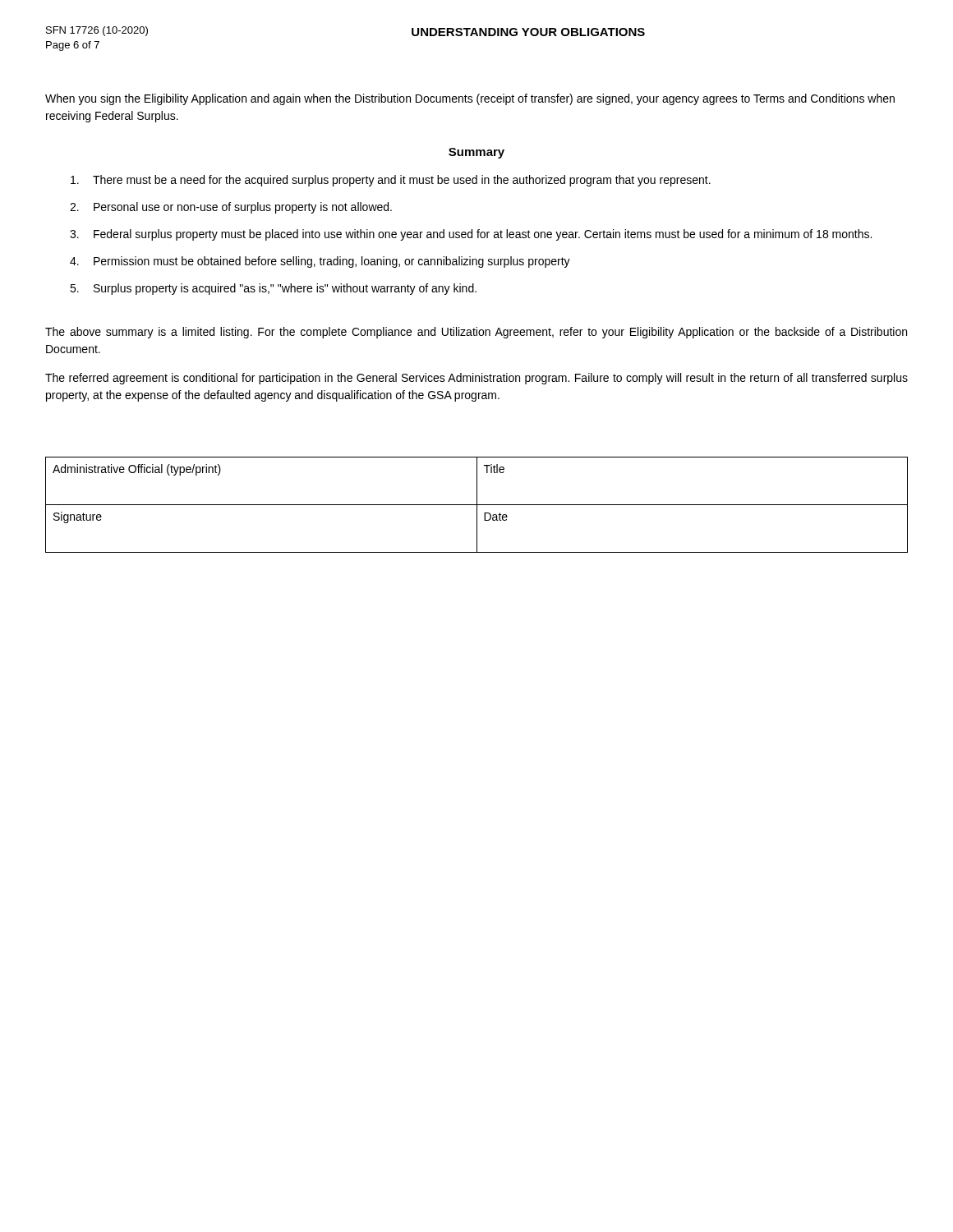Locate the text block containing "When you sign the Eligibility"
The image size is (953, 1232).
(x=470, y=107)
